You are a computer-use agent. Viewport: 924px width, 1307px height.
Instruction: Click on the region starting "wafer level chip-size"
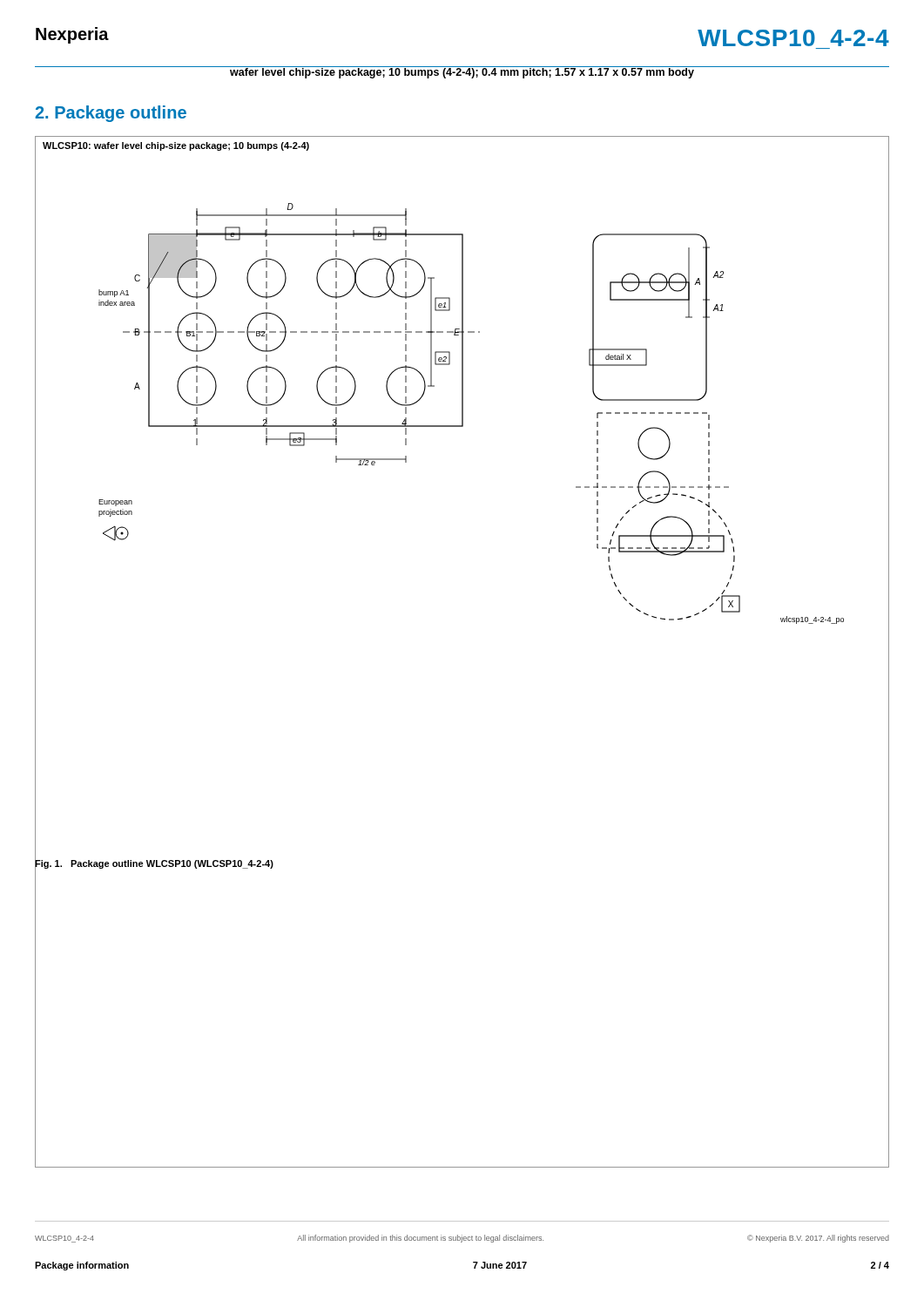point(462,72)
